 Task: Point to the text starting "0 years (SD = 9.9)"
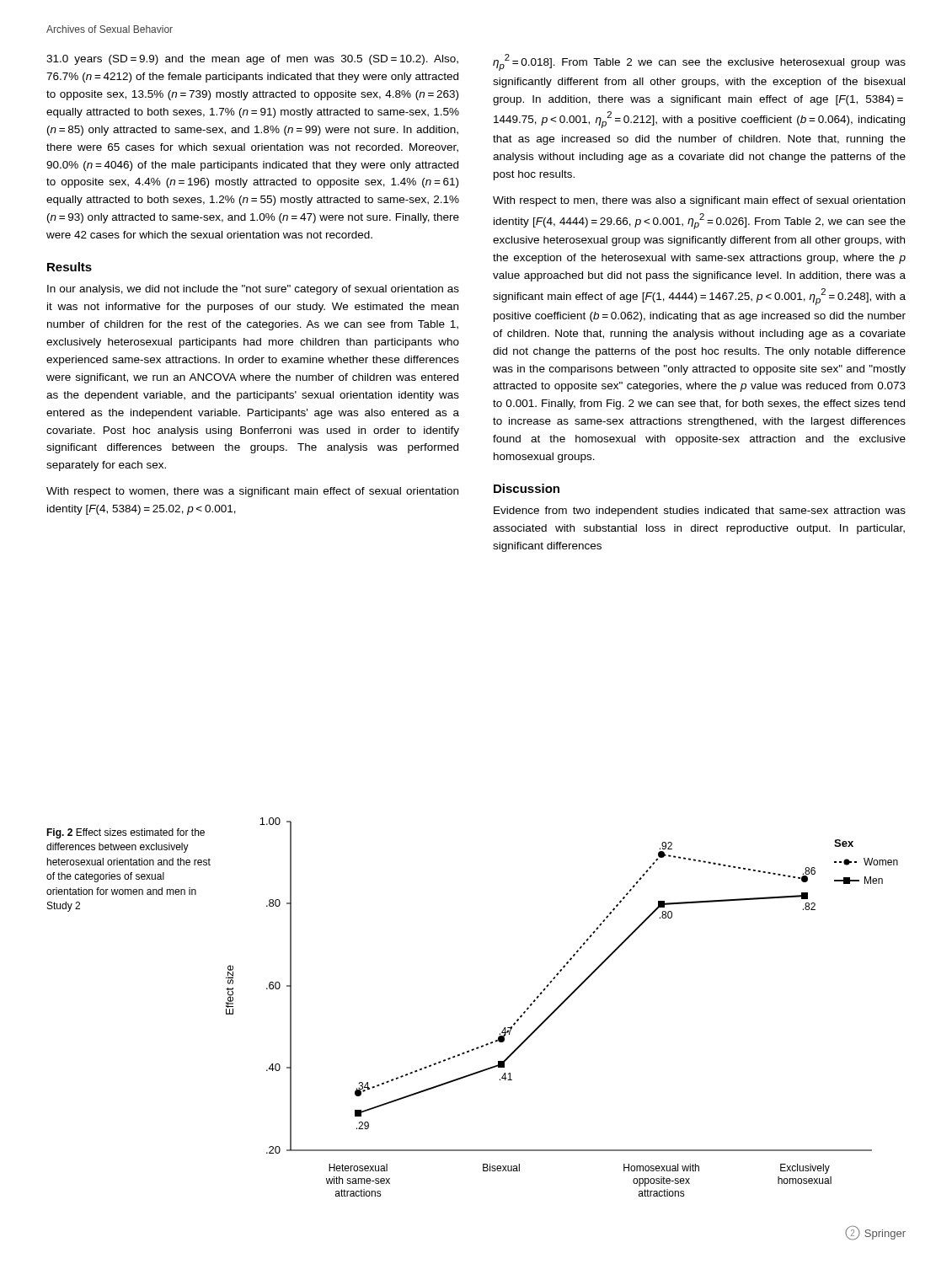pyautogui.click(x=253, y=147)
